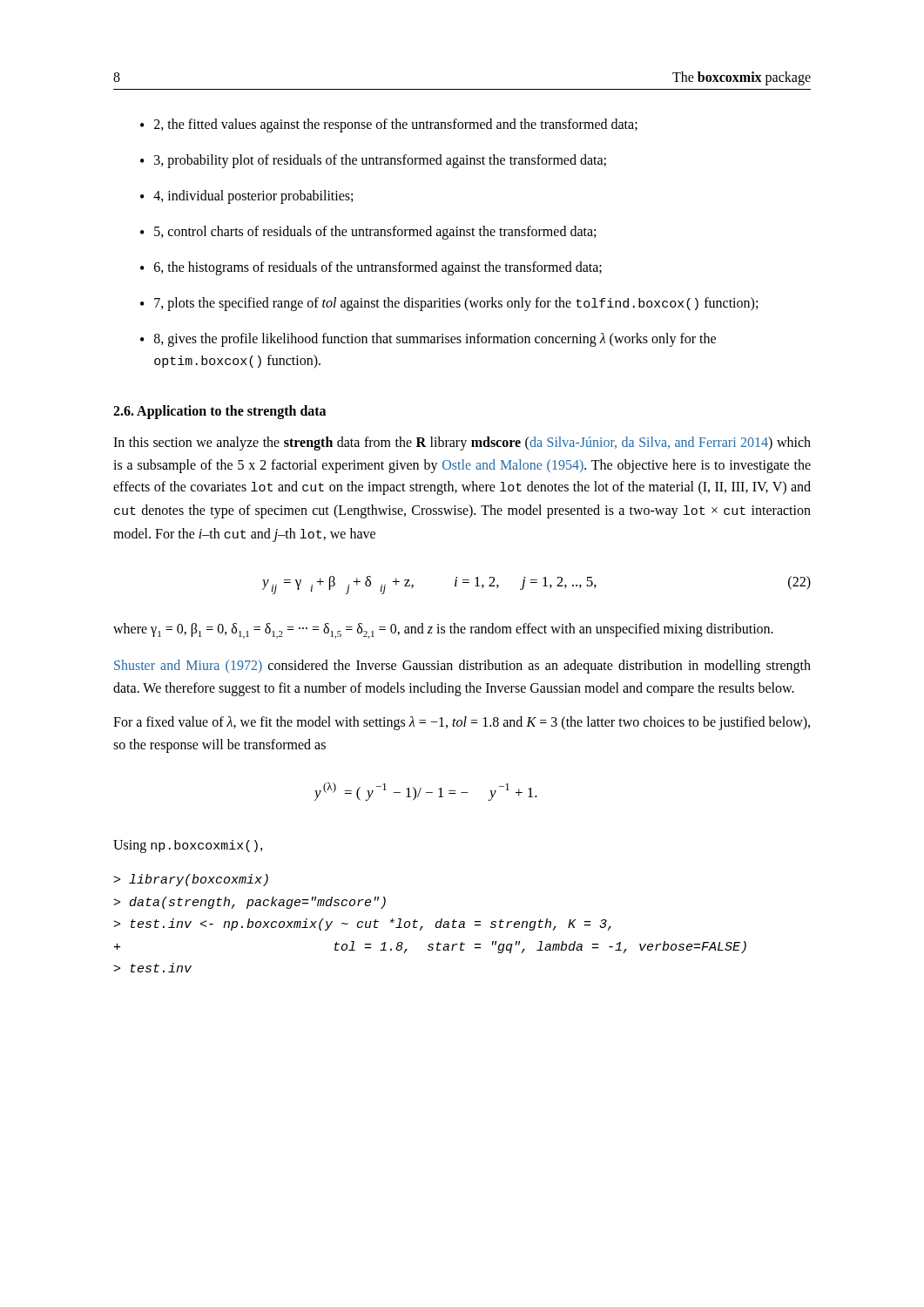Locate the block of text that opens with "where γ1 = 0,"
Image resolution: width=924 pixels, height=1307 pixels.
[x=444, y=630]
